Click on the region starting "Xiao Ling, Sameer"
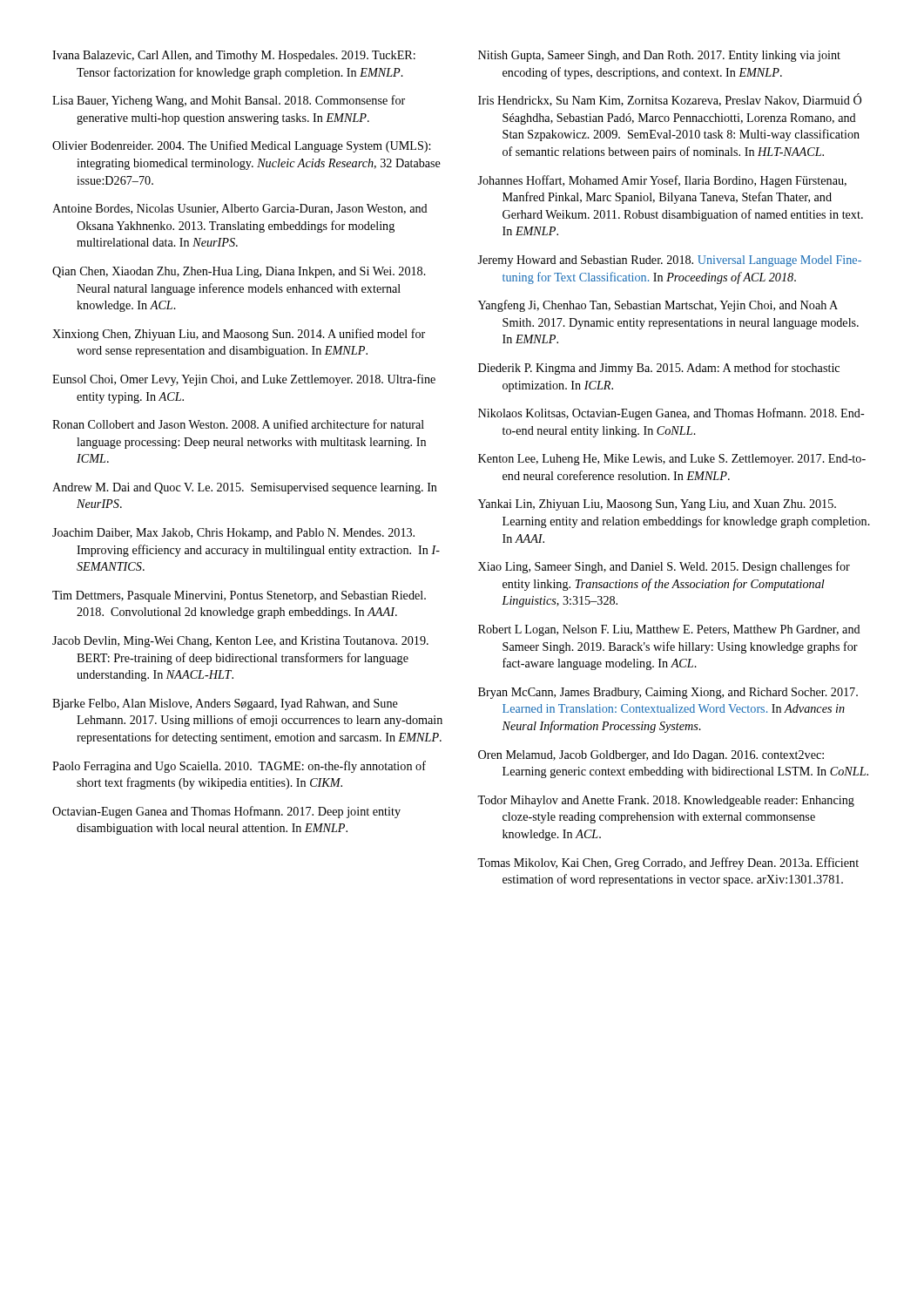924x1307 pixels. click(664, 584)
